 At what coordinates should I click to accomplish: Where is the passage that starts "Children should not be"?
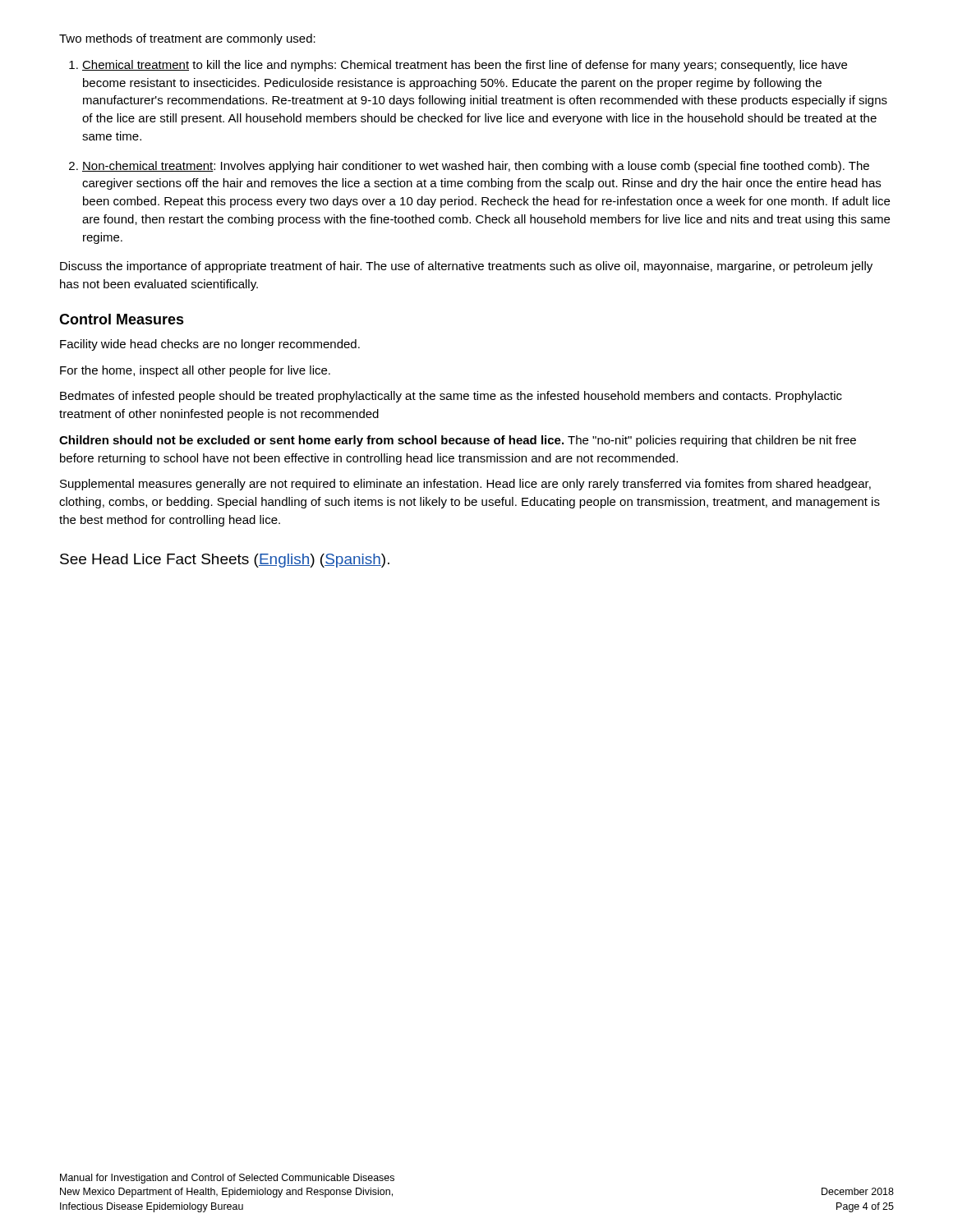point(458,449)
